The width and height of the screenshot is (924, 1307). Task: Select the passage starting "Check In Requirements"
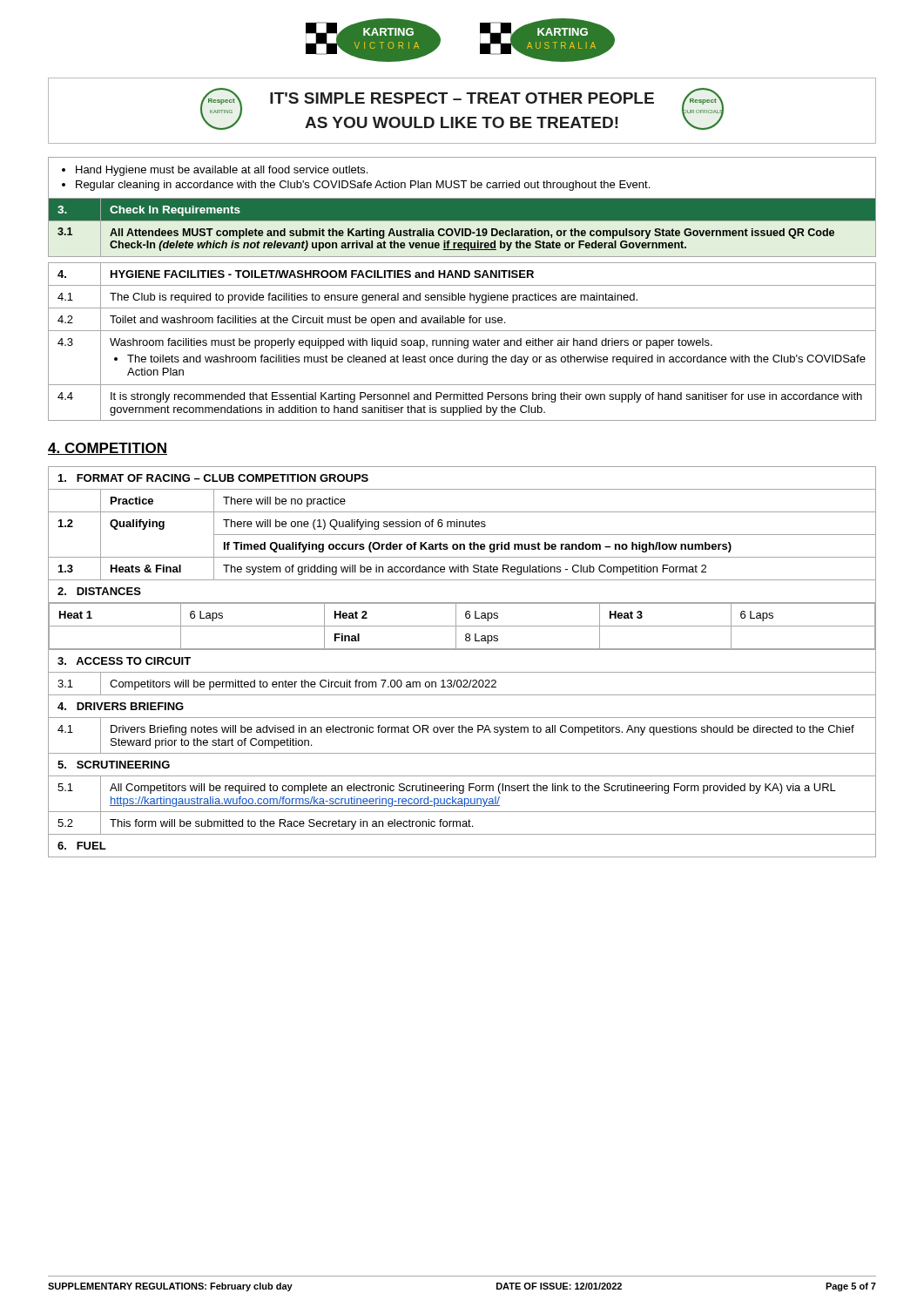(x=175, y=210)
